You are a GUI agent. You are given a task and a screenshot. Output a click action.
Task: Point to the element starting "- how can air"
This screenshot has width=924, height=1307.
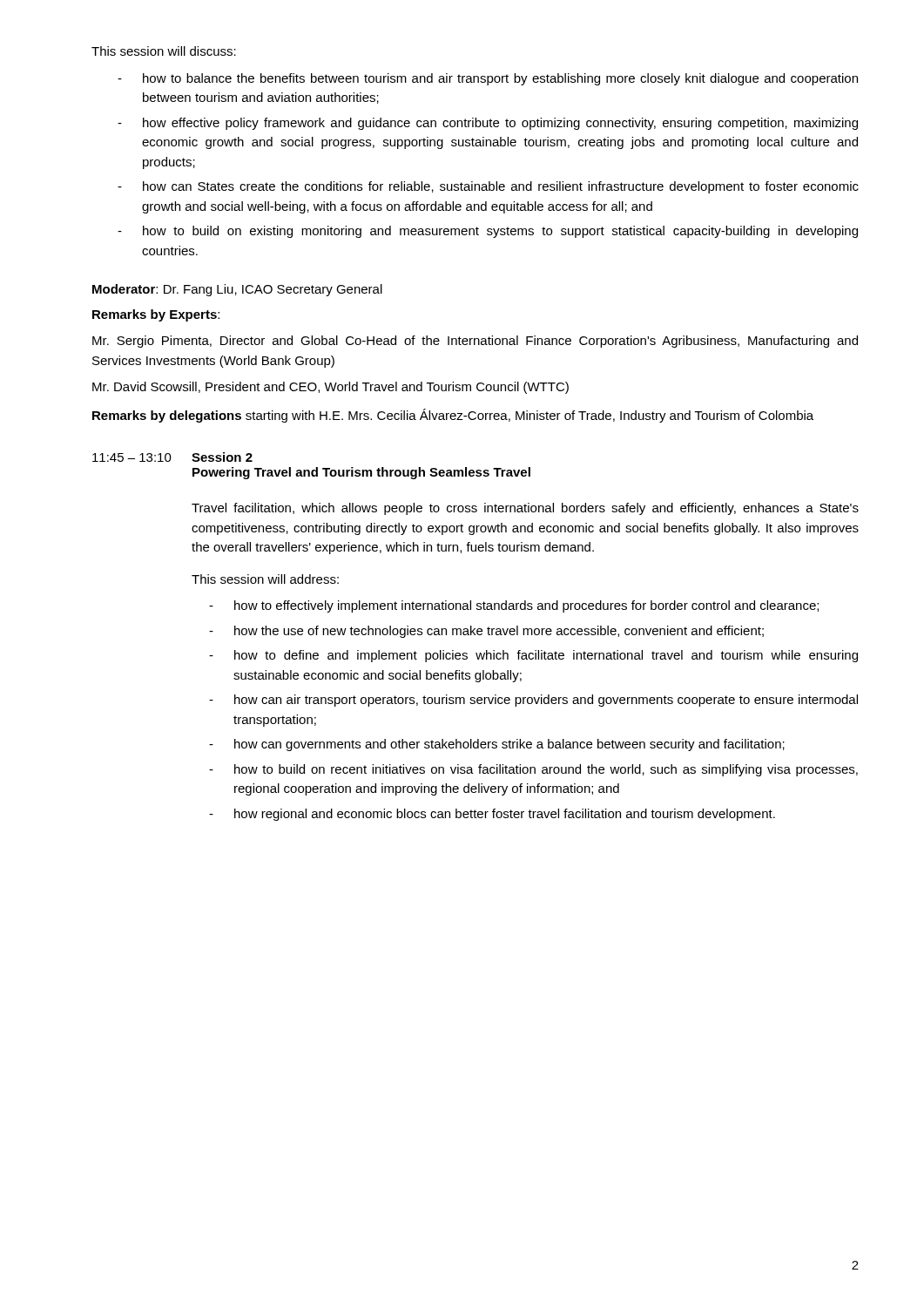point(534,710)
